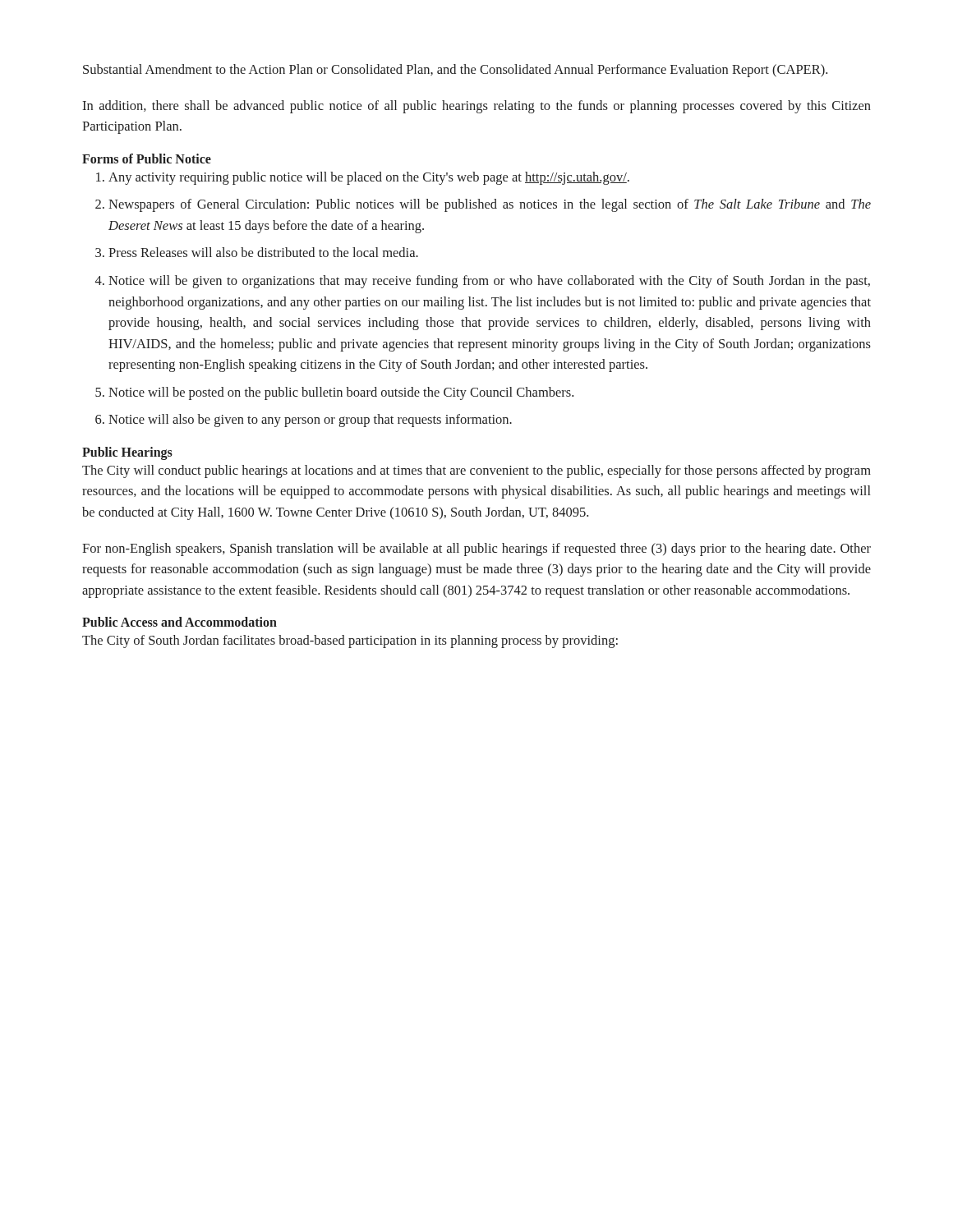Image resolution: width=953 pixels, height=1232 pixels.
Task: Locate the list item with the text "Notice will be posted on the public"
Action: pos(490,392)
